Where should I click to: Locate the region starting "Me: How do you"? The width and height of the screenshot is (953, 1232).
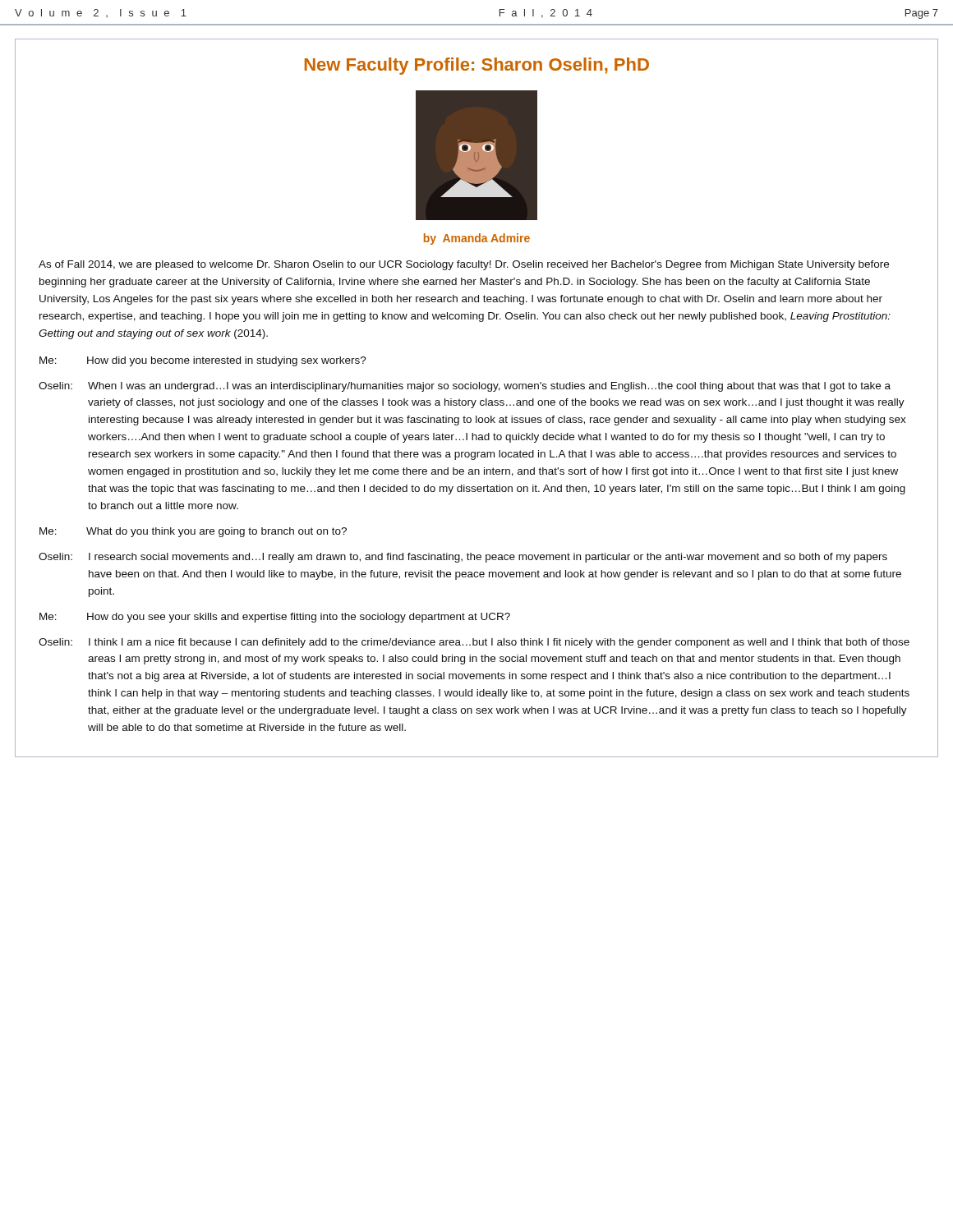click(476, 617)
